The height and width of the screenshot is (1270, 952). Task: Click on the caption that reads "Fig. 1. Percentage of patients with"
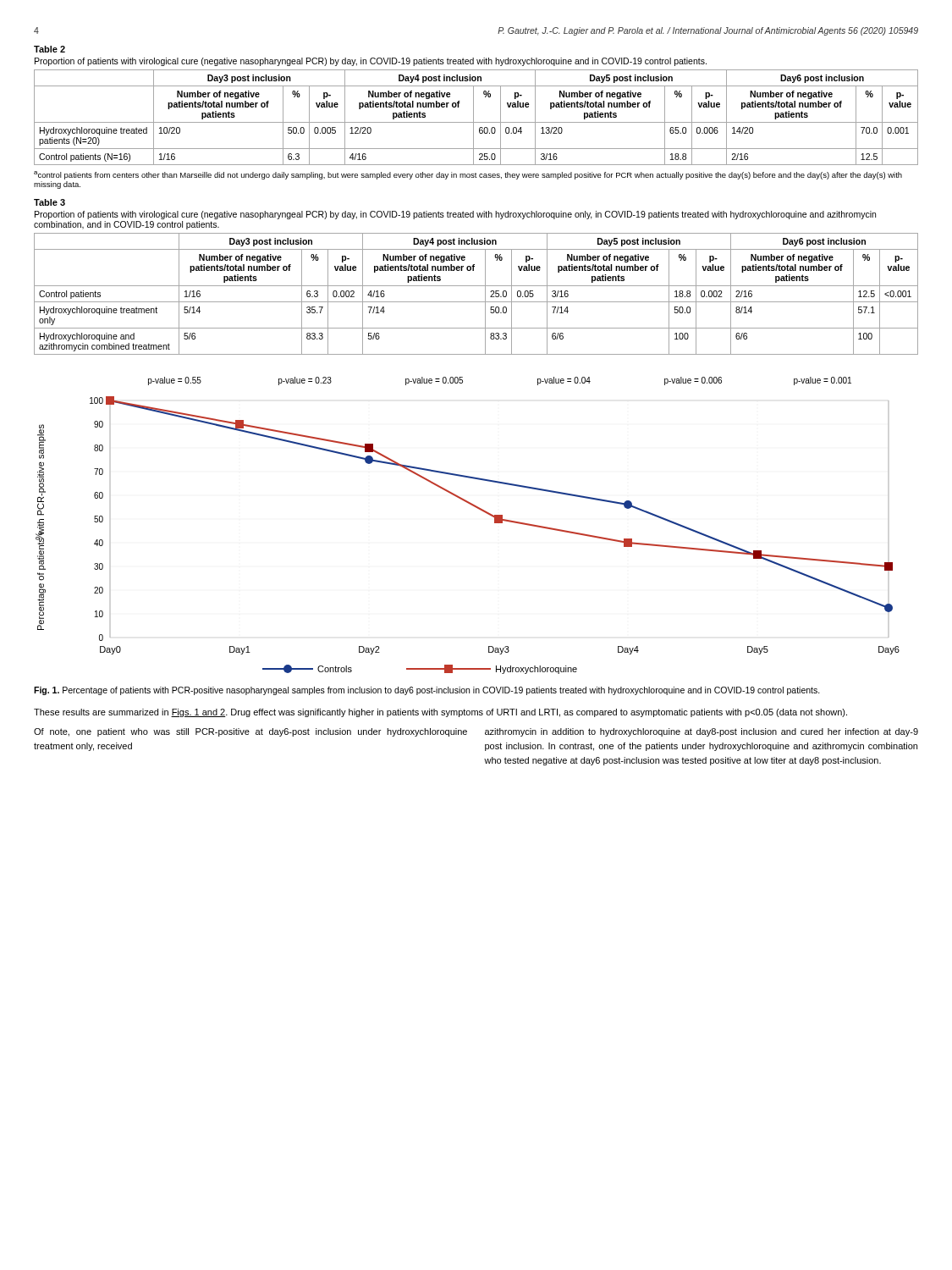click(x=427, y=690)
